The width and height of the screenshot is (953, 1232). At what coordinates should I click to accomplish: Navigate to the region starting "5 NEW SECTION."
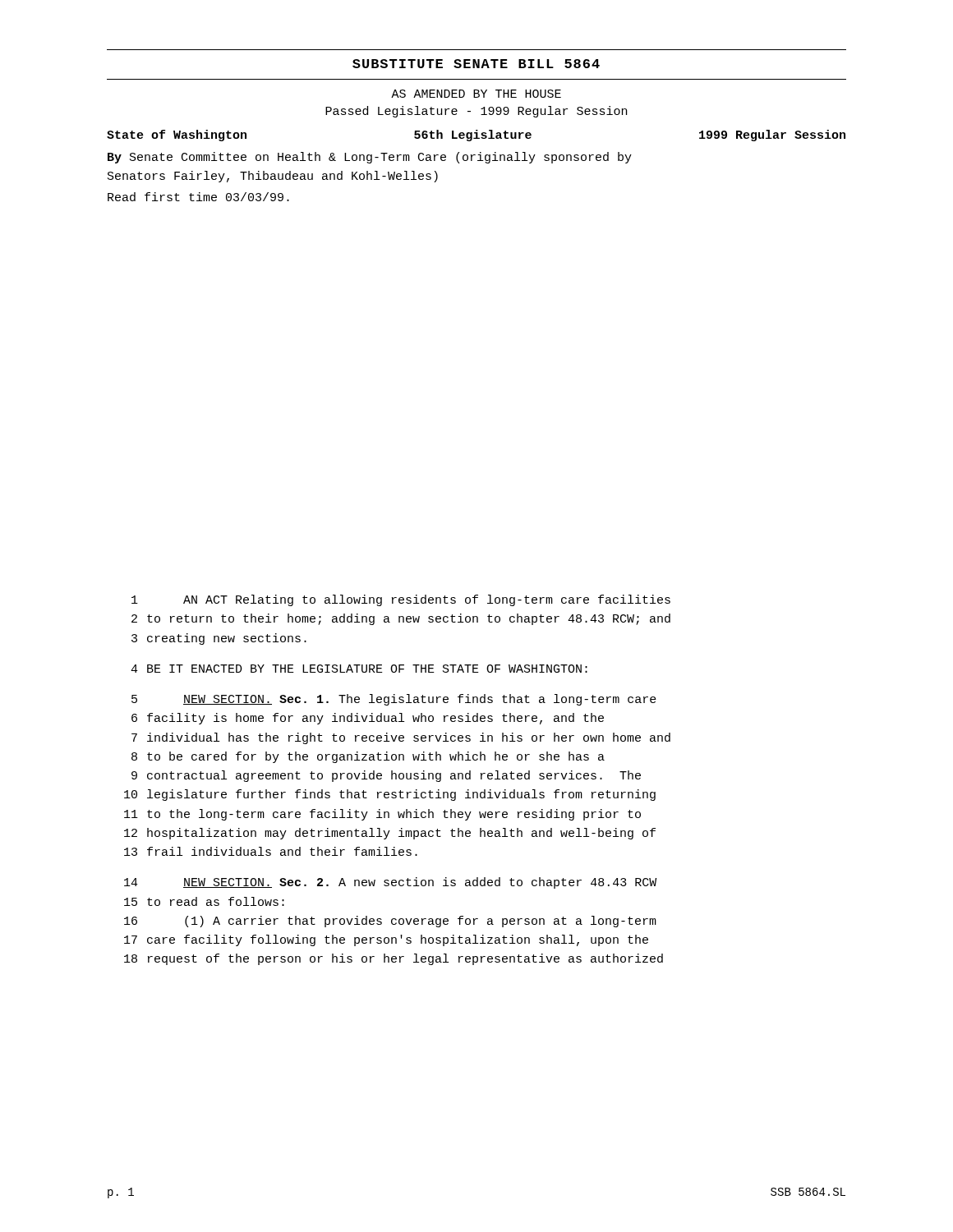coord(476,777)
